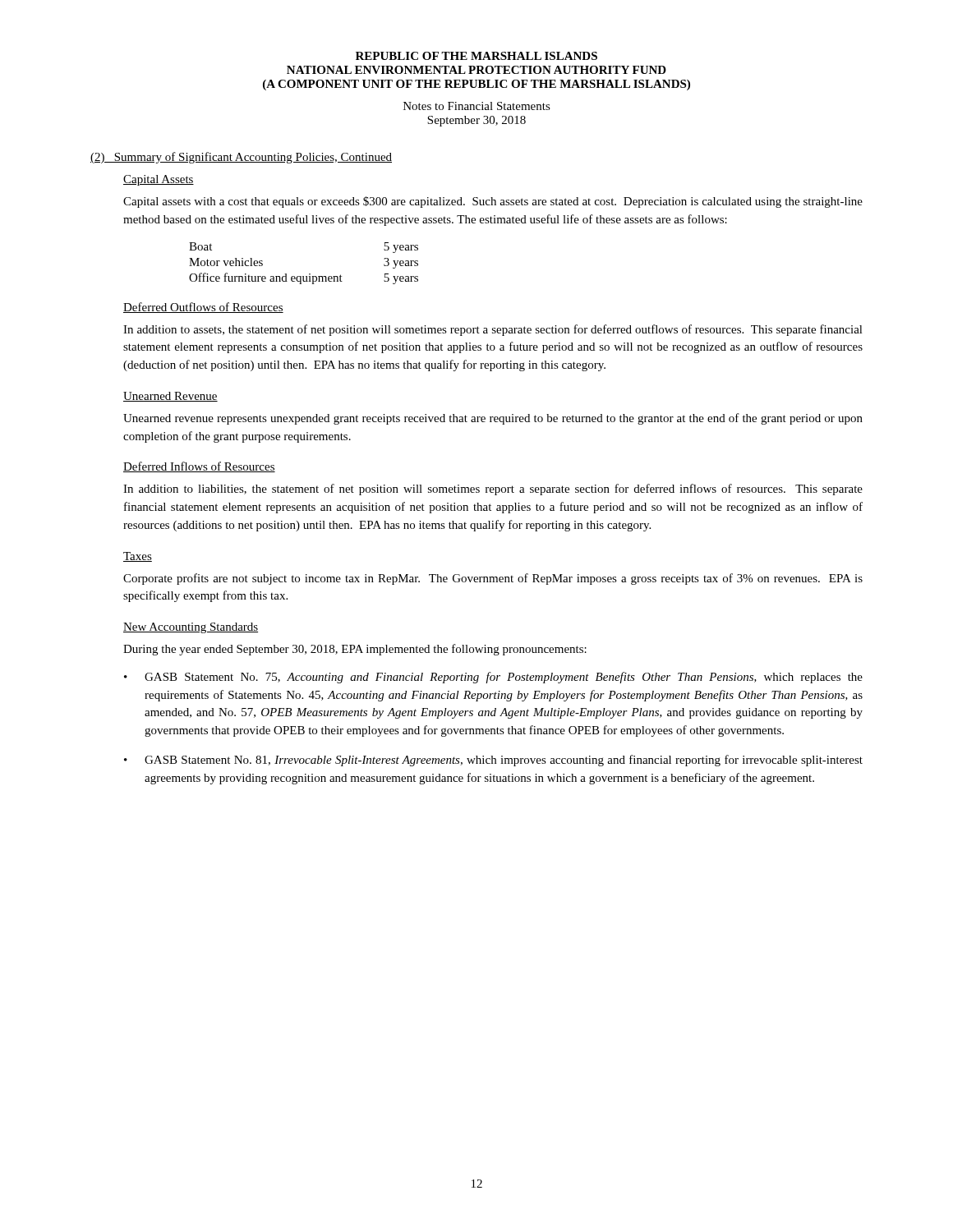Find the element starting "(2) Summary of"
This screenshot has height=1232, width=953.
[241, 158]
